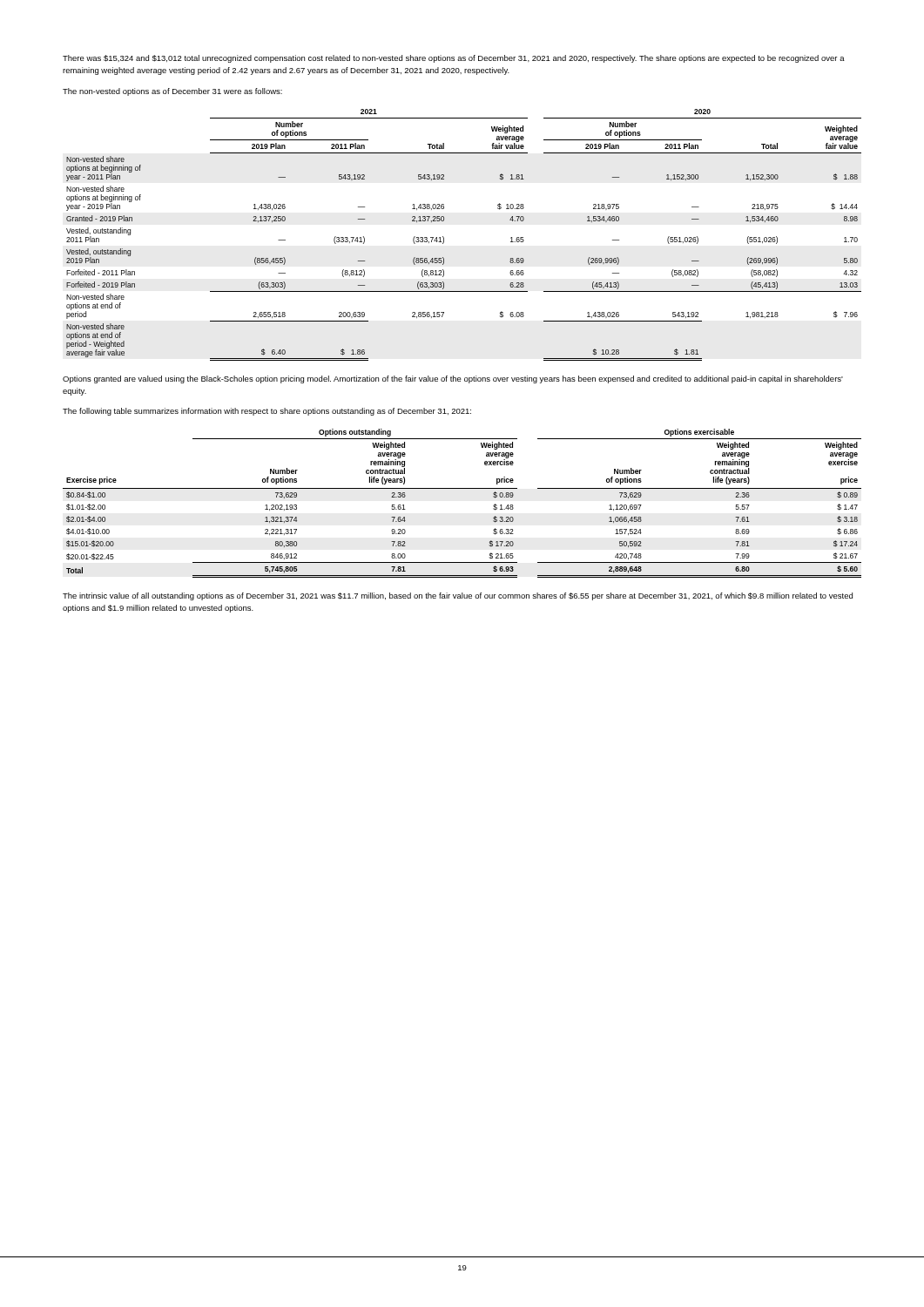
Task: Click on the table containing "Non-vested share options at beginning"
Action: pos(462,233)
